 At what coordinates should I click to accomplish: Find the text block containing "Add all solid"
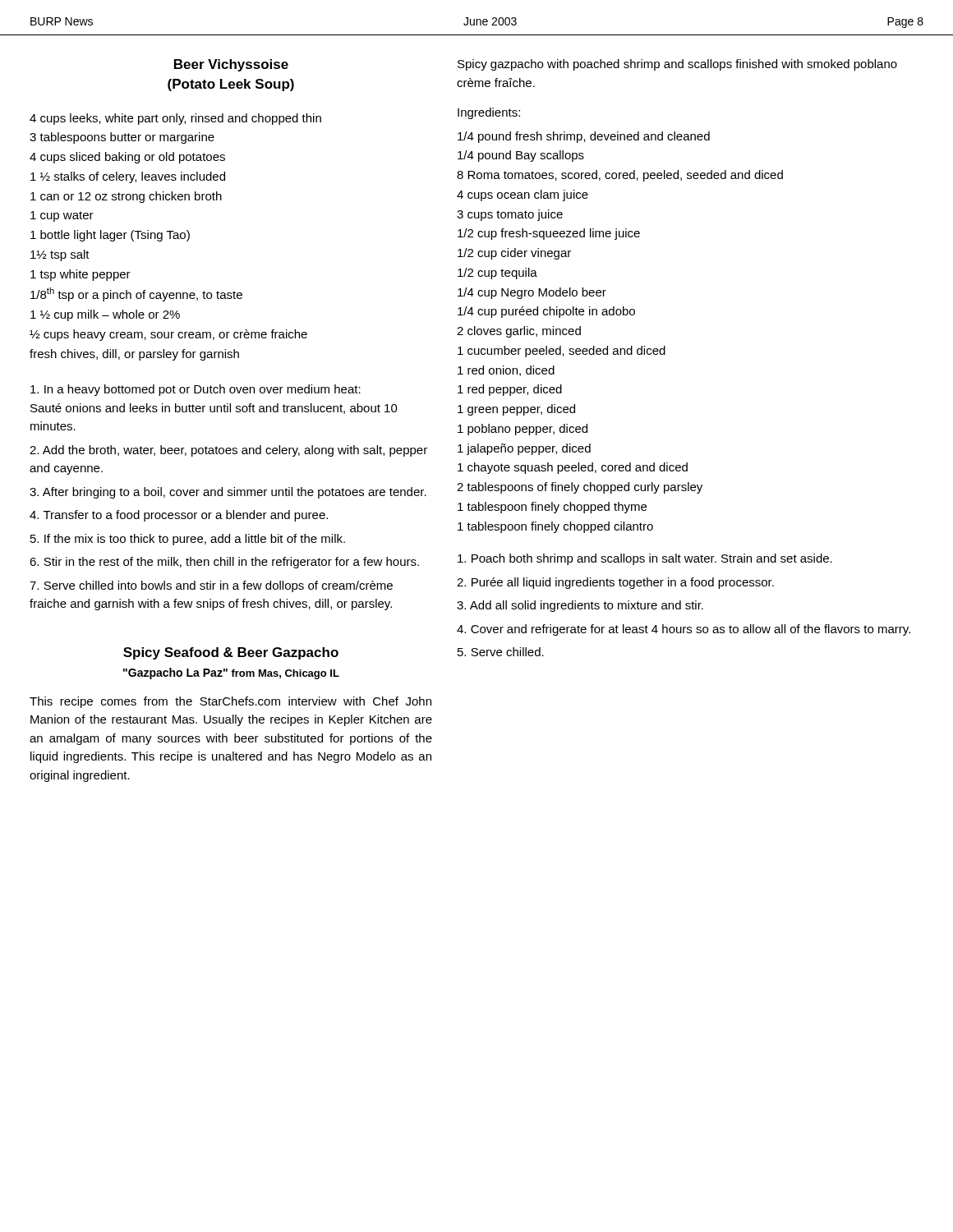[x=580, y=605]
